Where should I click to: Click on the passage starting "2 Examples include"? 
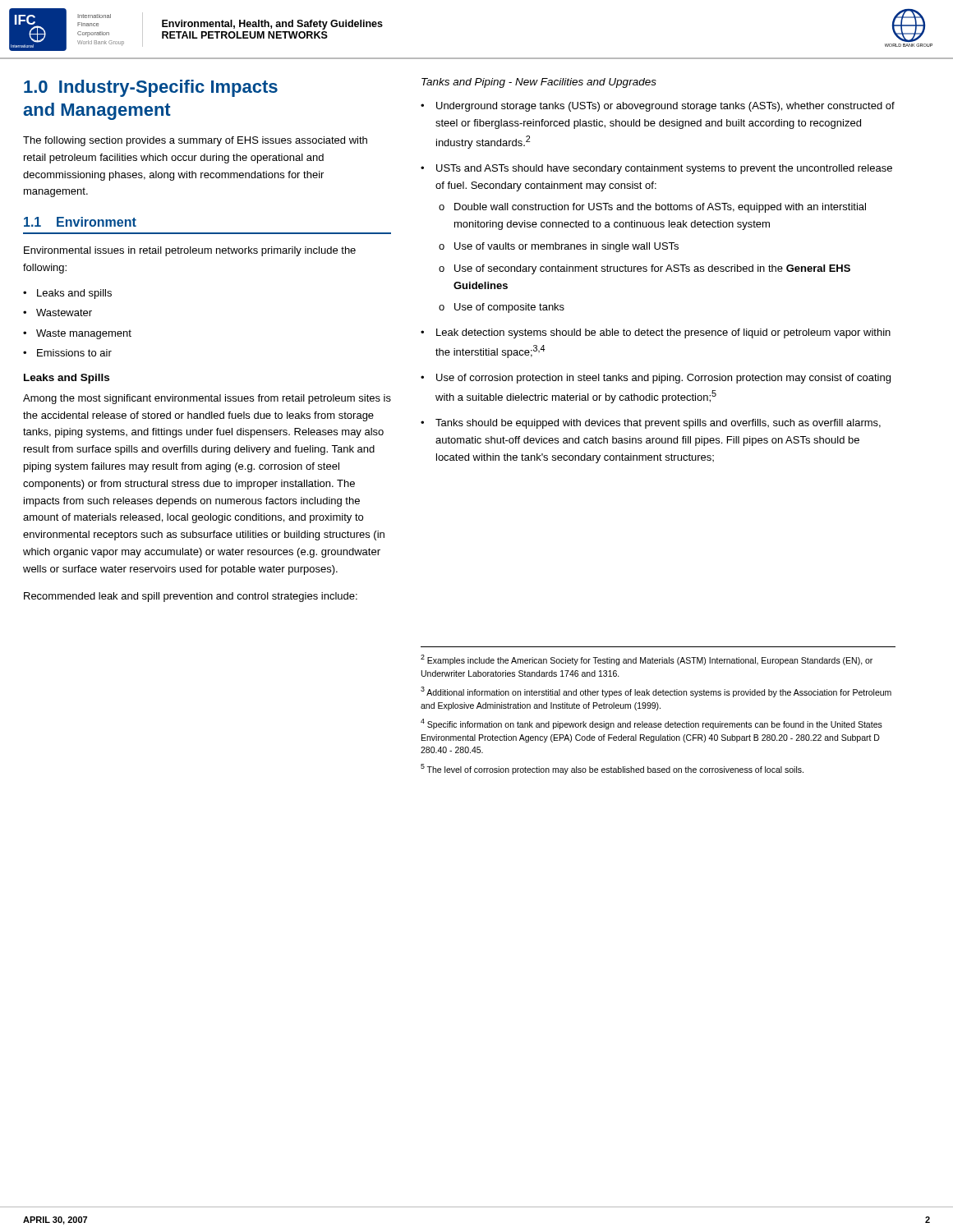coord(647,666)
